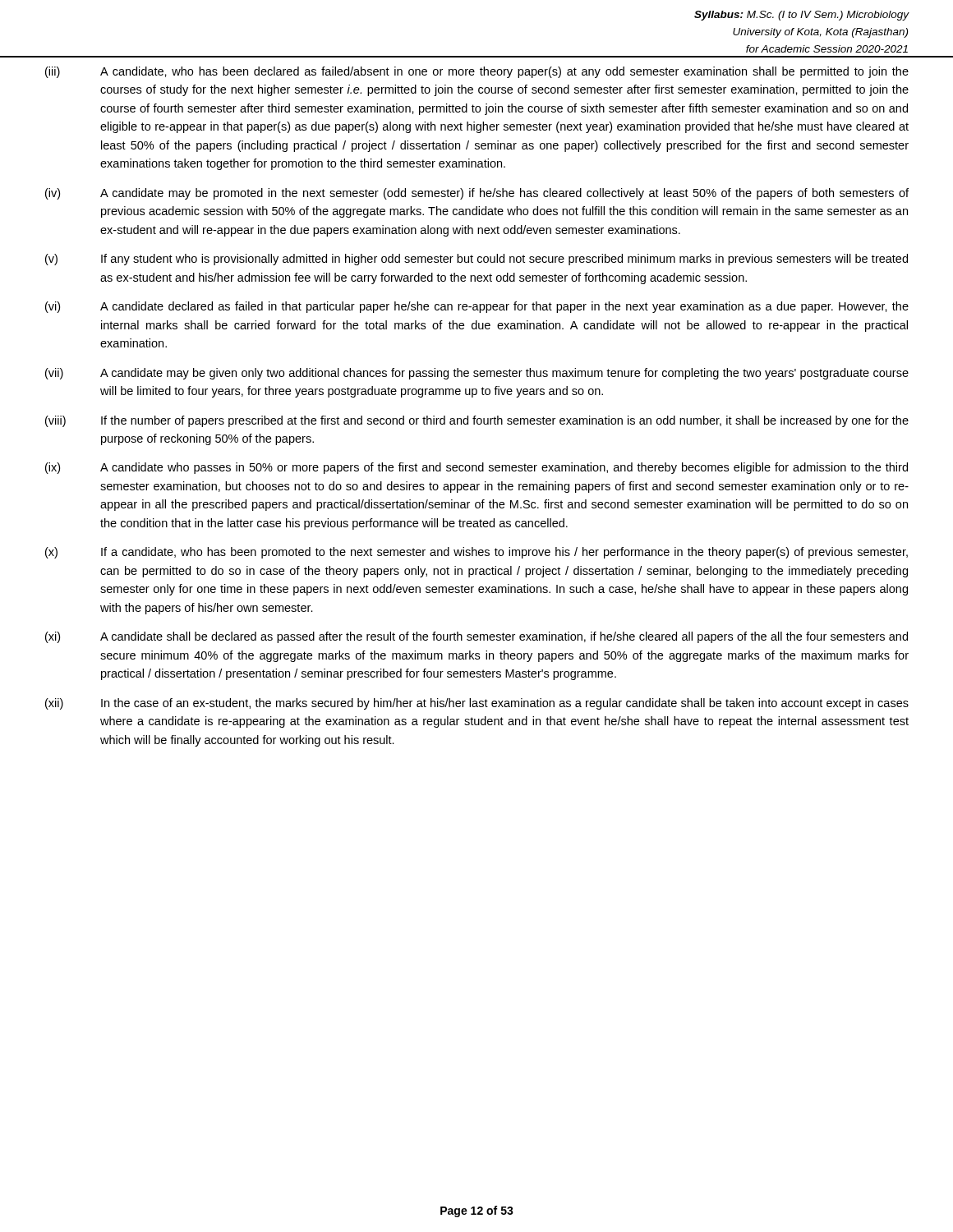
Task: Where is the passage that starts "(iii) A candidate, who has been declared as"?
Action: pos(476,118)
